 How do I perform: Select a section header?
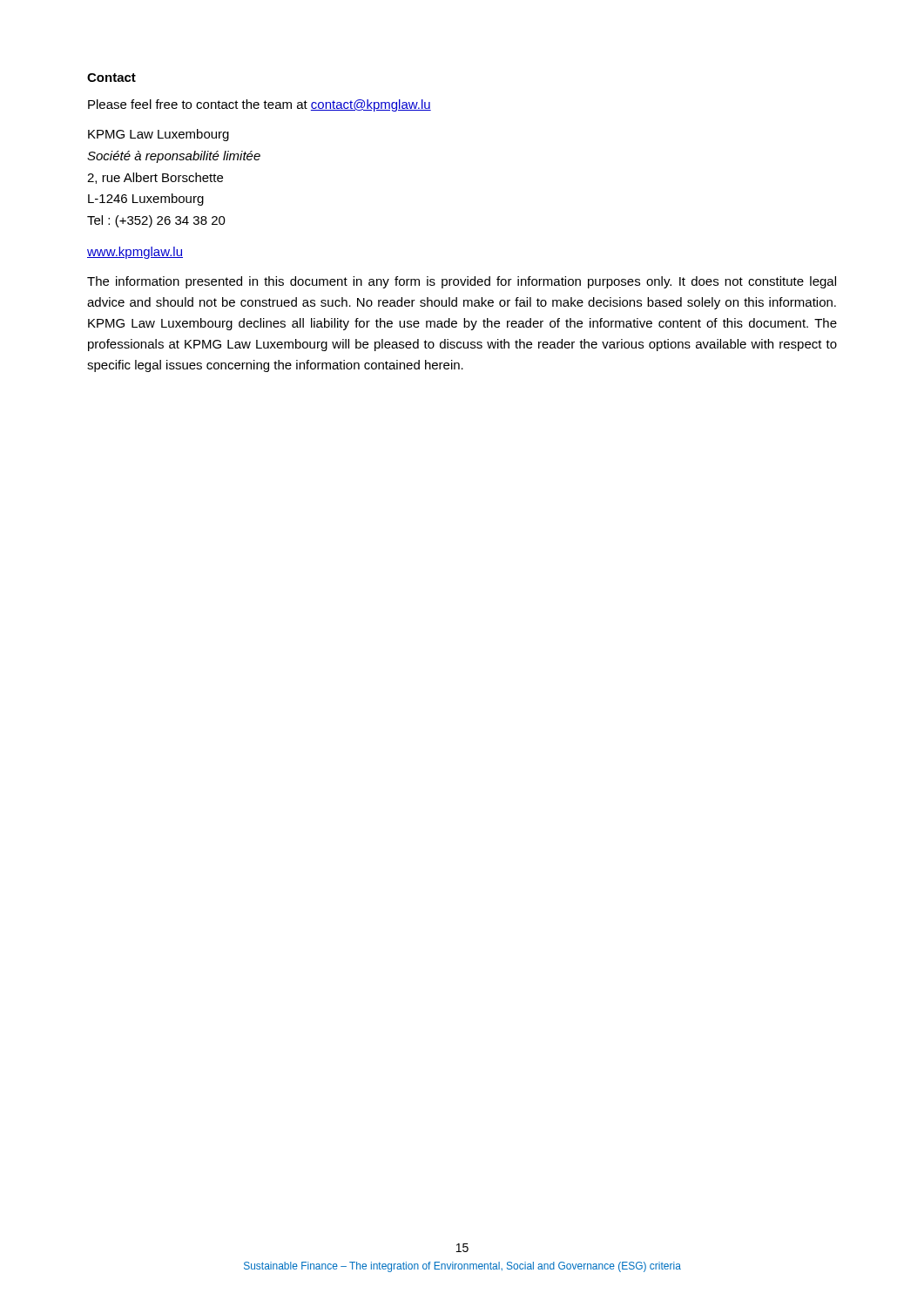tap(111, 77)
